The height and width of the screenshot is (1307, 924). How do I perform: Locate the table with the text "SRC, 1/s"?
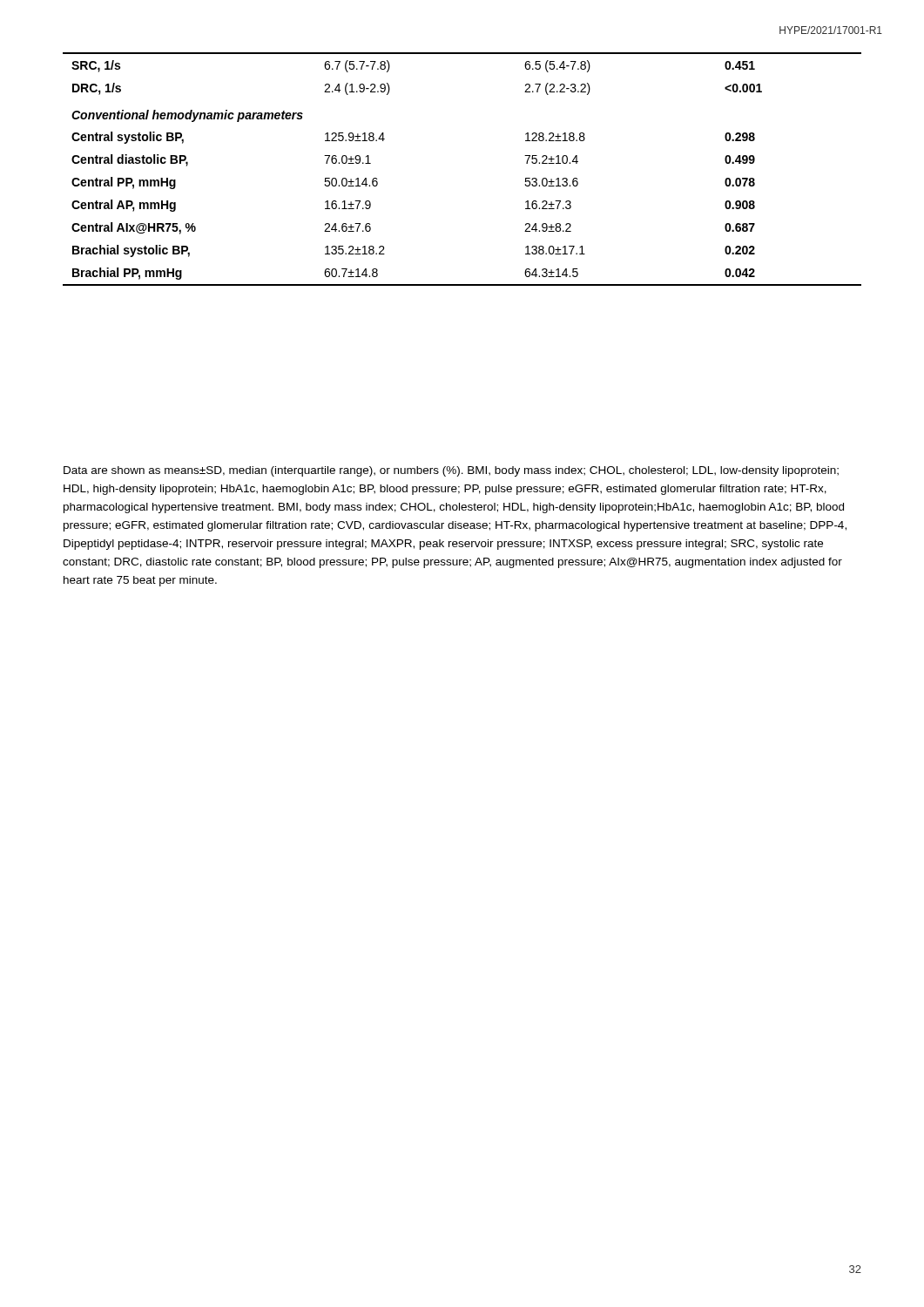(x=462, y=169)
